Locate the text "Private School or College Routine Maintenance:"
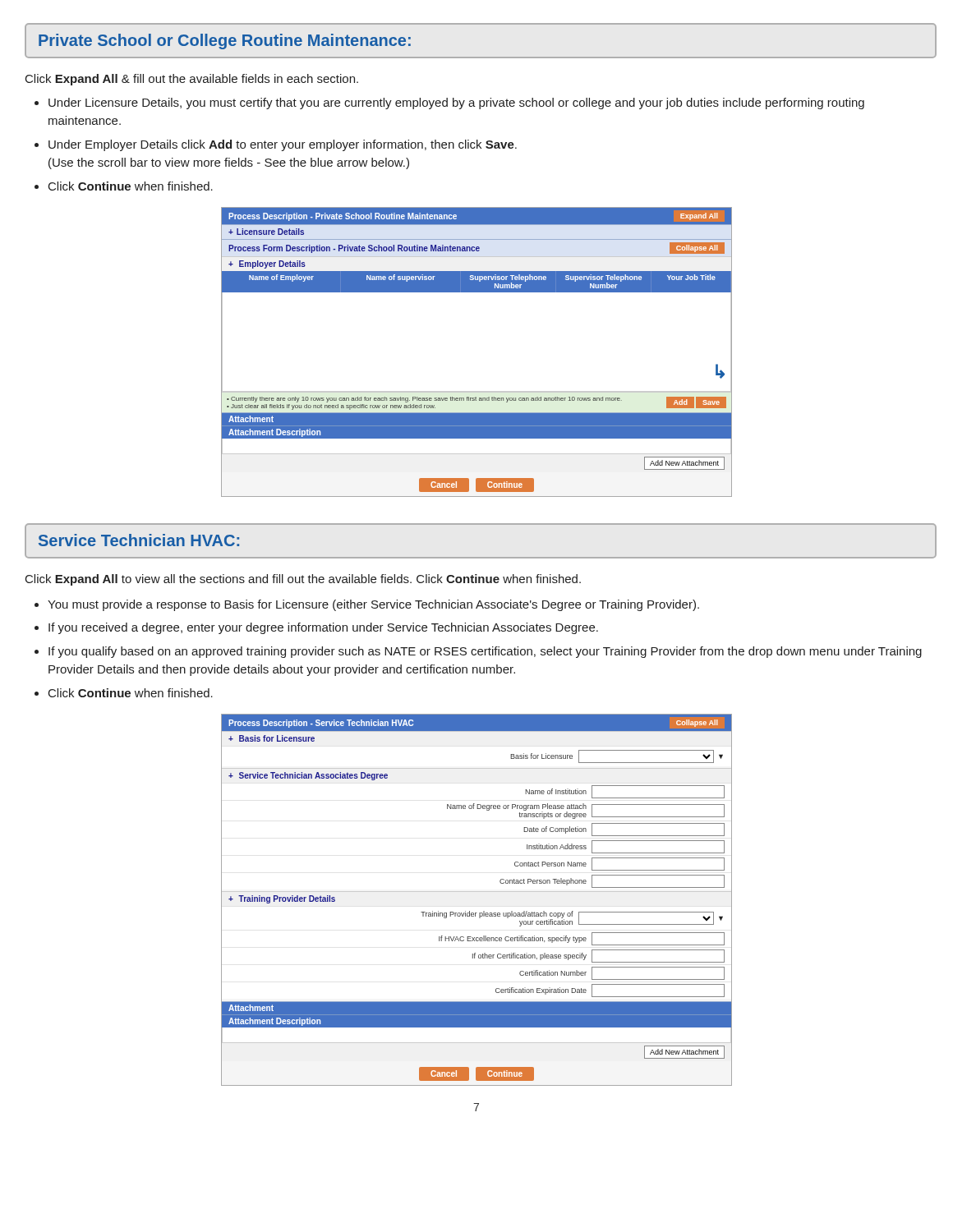The image size is (953, 1232). pyautogui.click(x=225, y=40)
